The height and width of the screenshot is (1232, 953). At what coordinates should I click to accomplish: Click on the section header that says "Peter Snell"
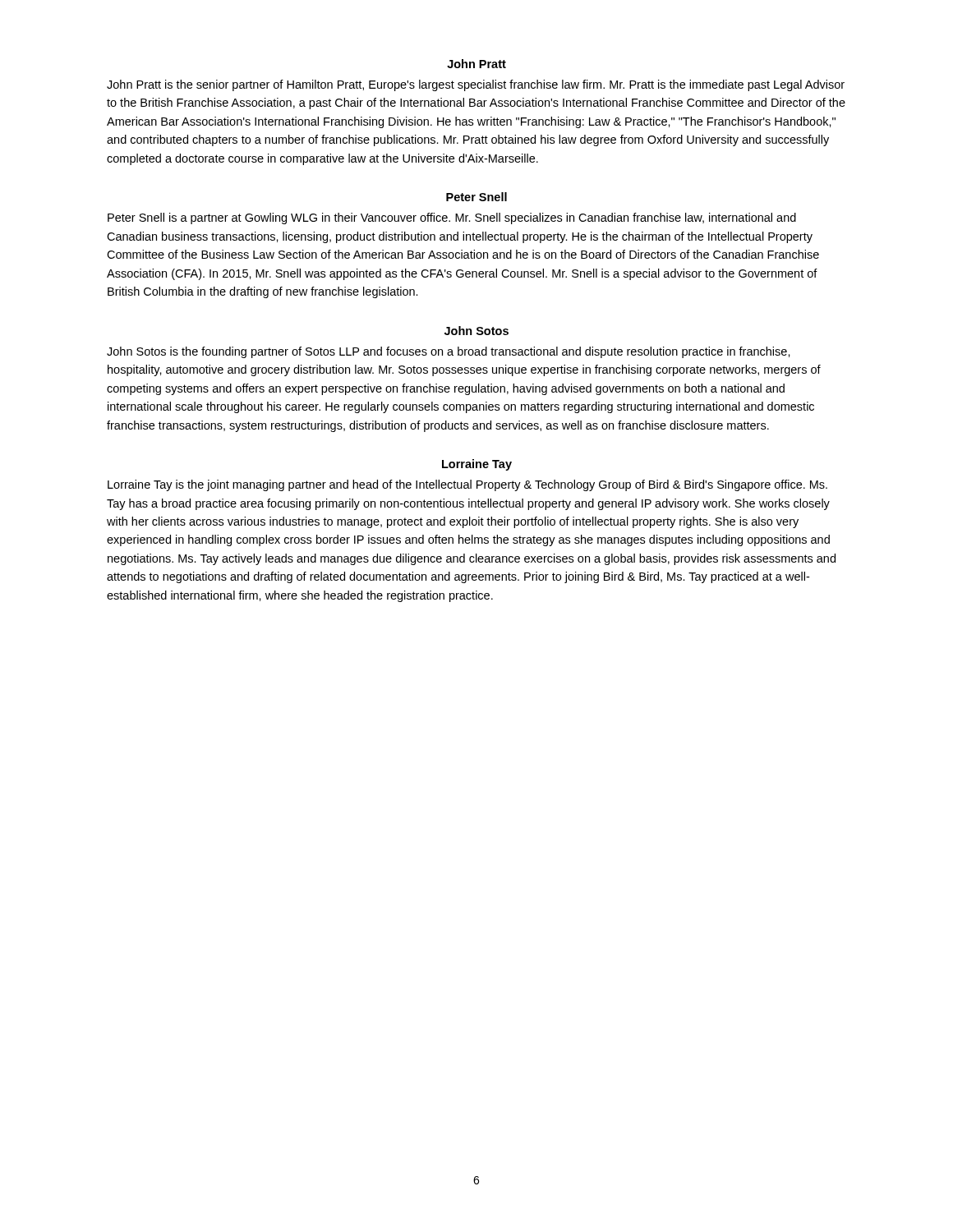click(x=476, y=197)
